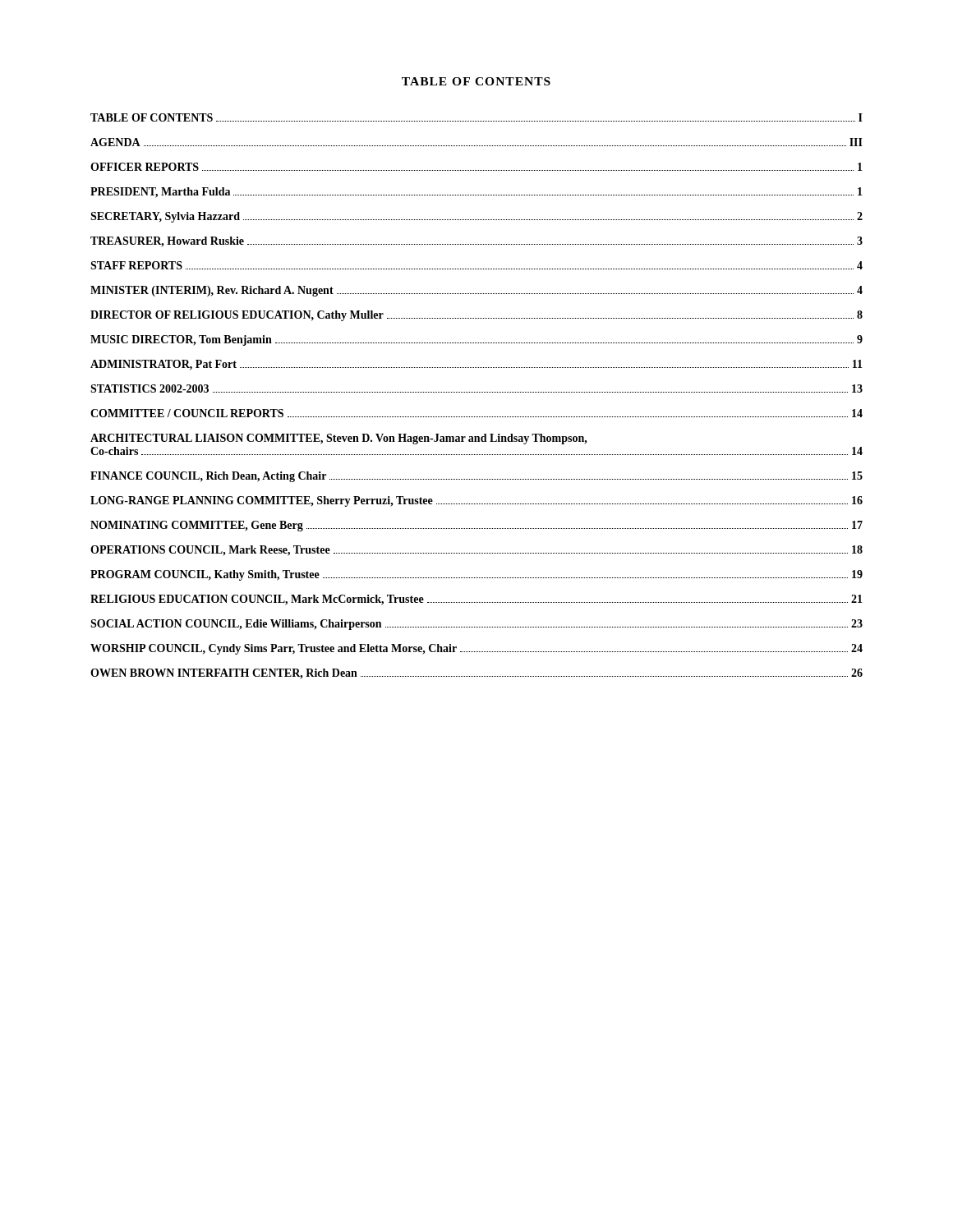Click on the list item that says "SOCIAL ACTION COUNCIL,"
953x1232 pixels.
pos(476,624)
